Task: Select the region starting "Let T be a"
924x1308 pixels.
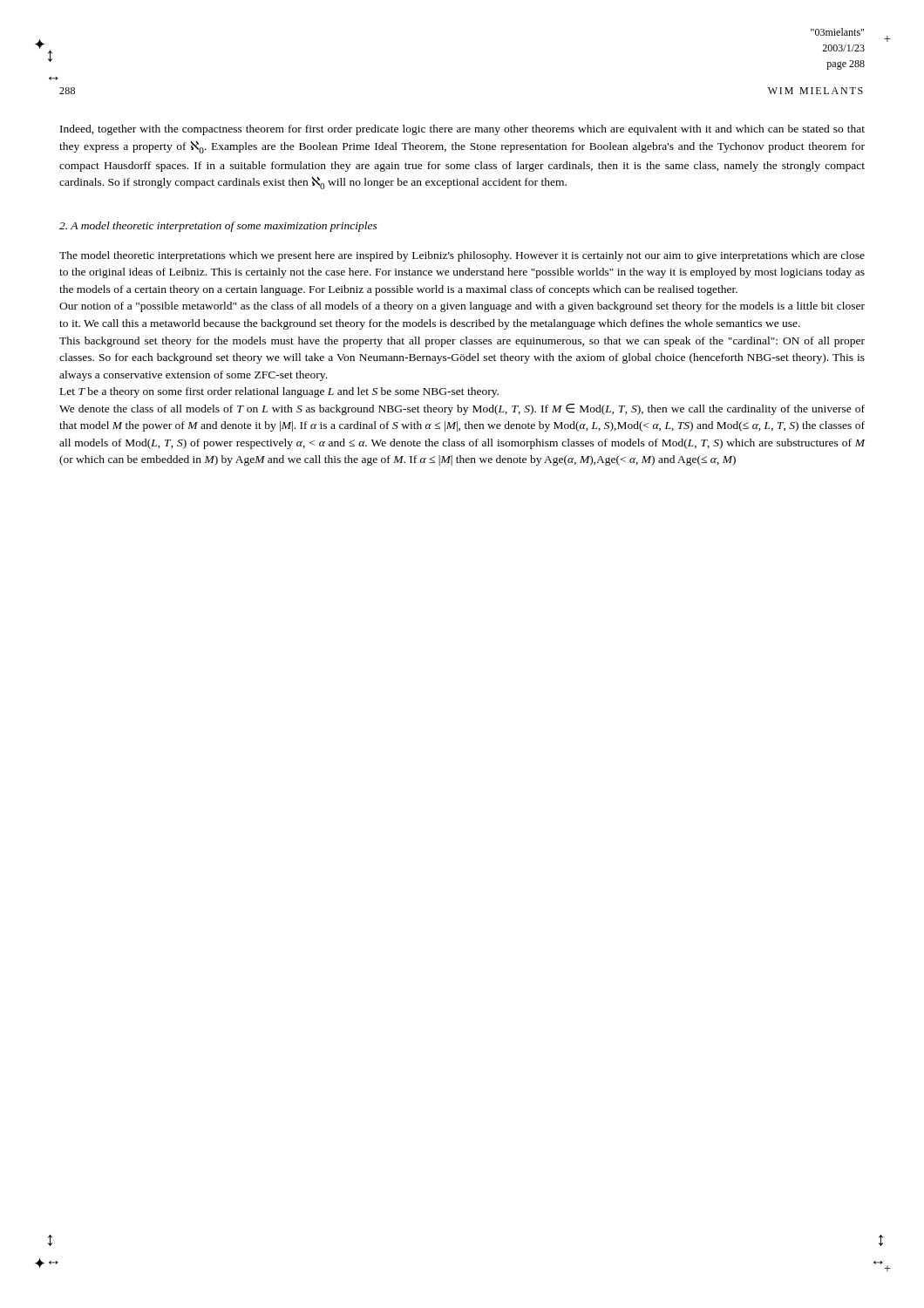Action: click(279, 391)
